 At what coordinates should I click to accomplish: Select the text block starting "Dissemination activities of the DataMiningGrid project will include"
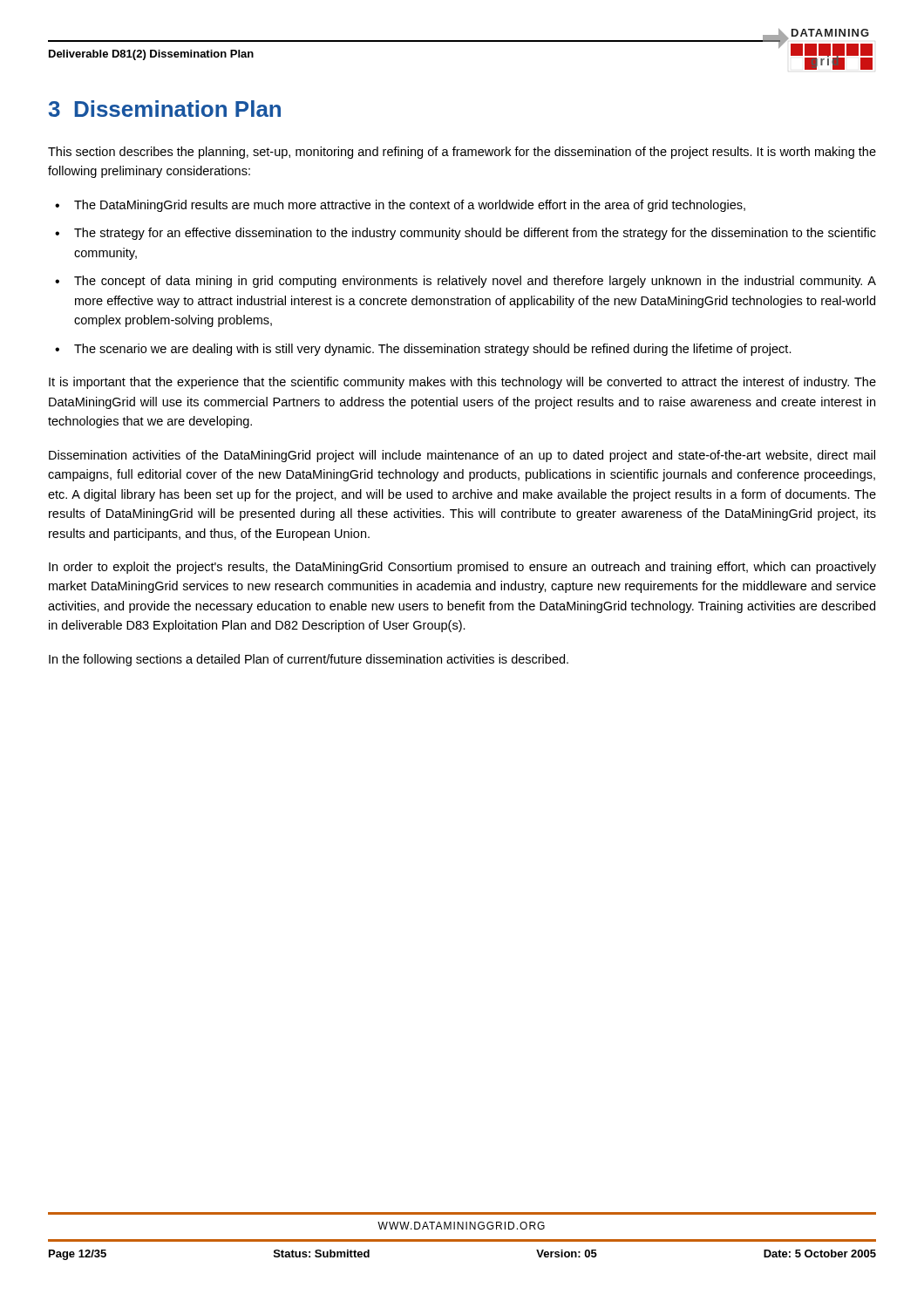pos(462,494)
